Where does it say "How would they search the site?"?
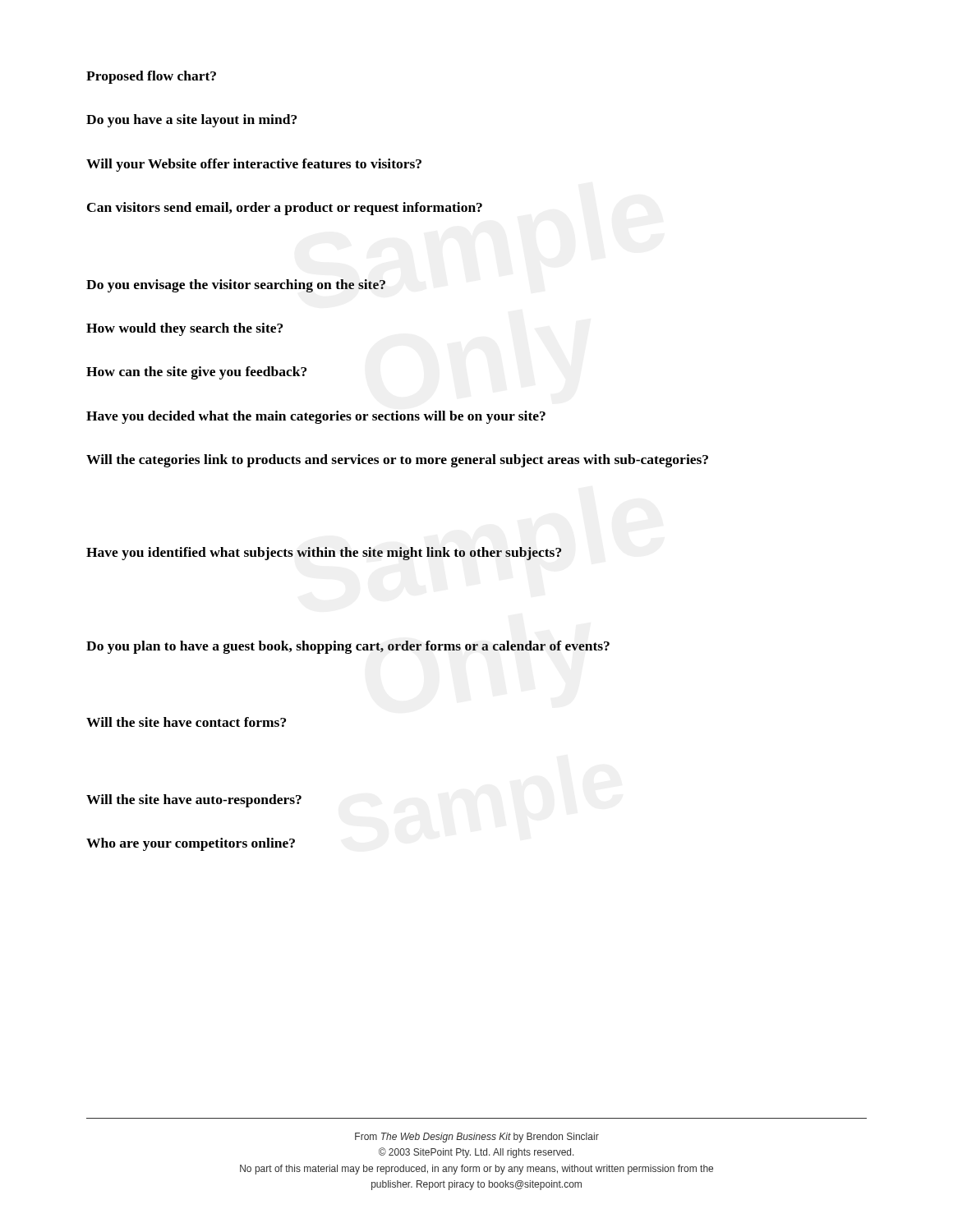 pos(185,328)
